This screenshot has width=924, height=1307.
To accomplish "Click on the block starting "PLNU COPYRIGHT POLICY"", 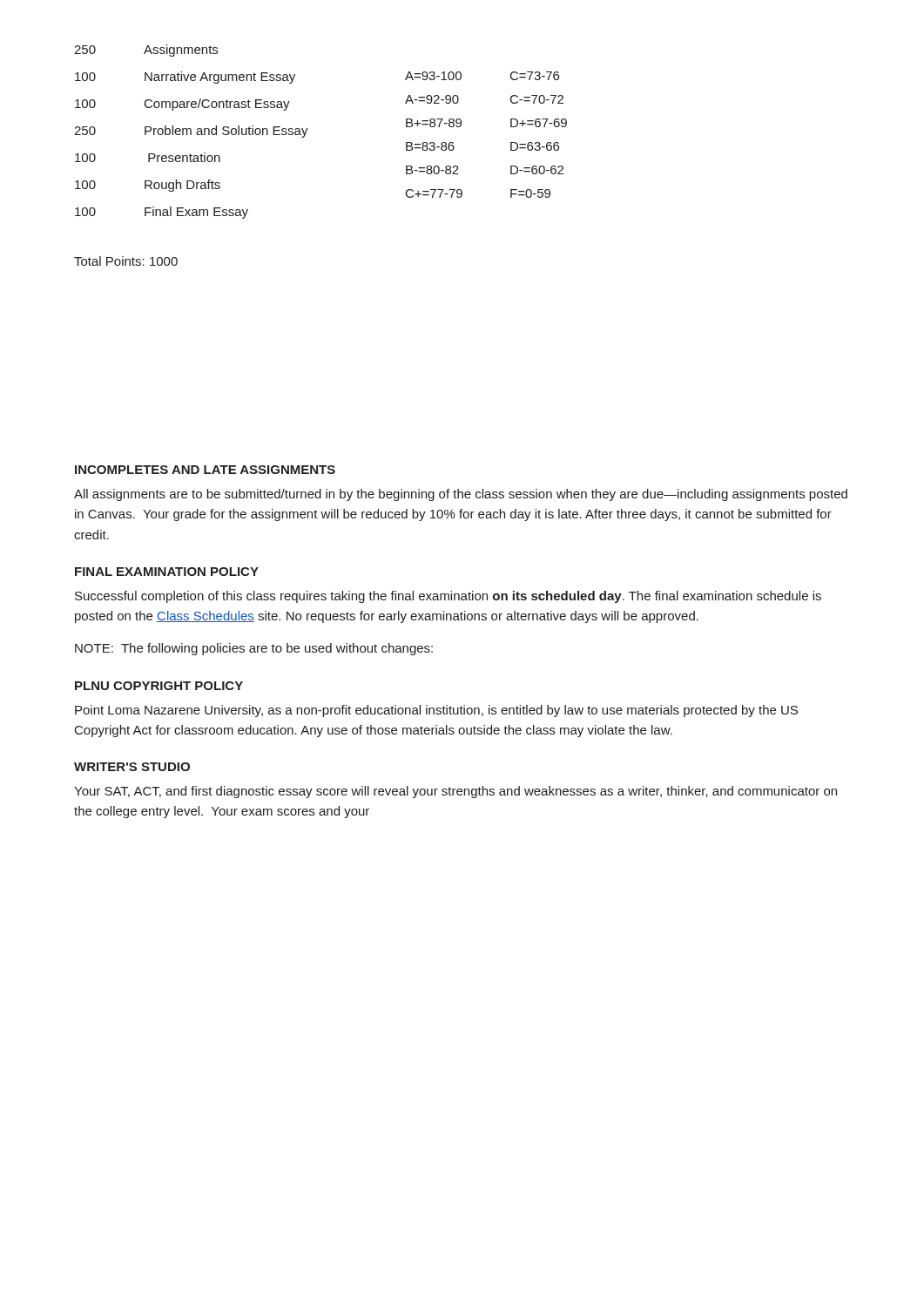I will 159,685.
